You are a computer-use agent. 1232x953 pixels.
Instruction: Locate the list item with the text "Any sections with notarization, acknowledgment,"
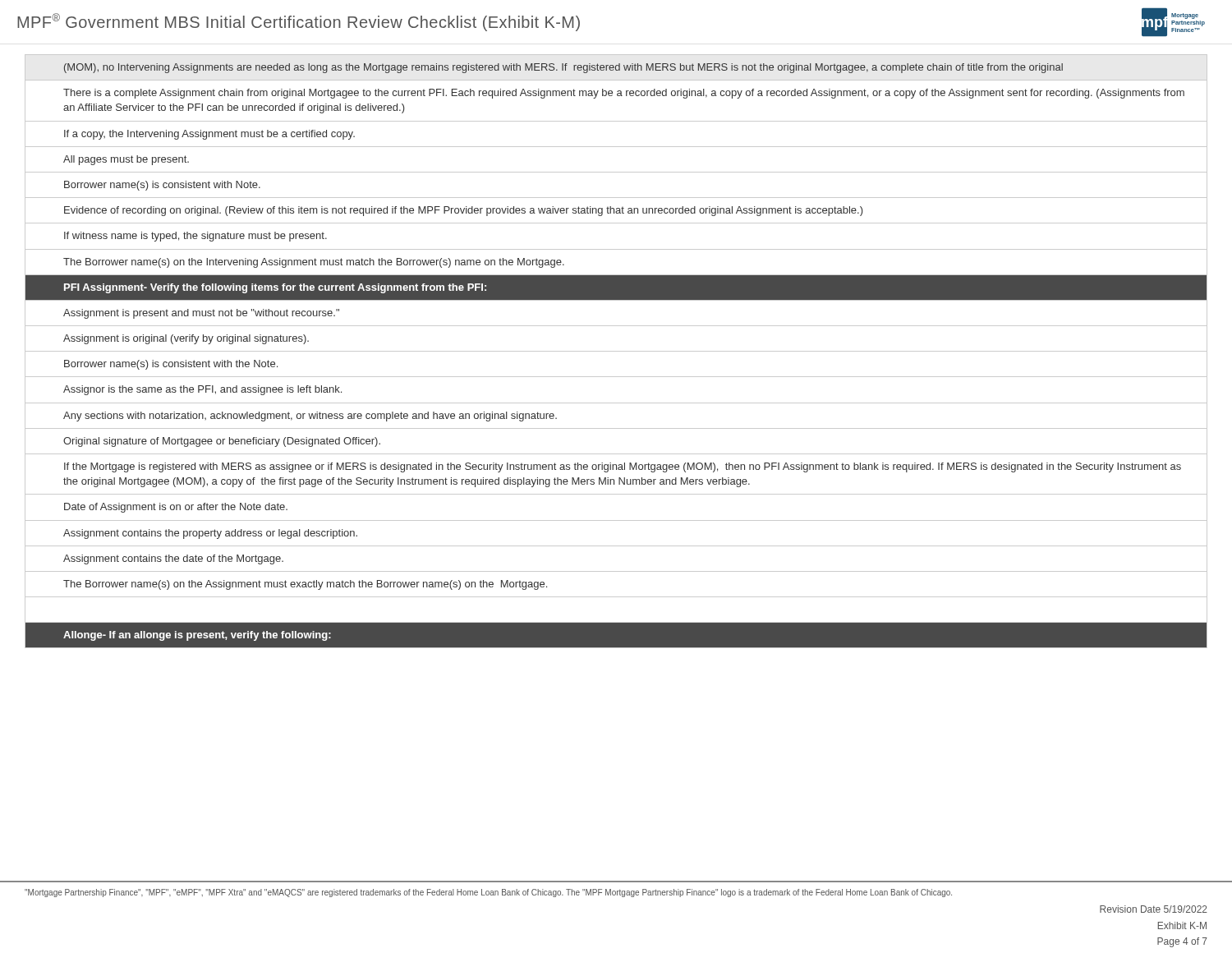[310, 415]
